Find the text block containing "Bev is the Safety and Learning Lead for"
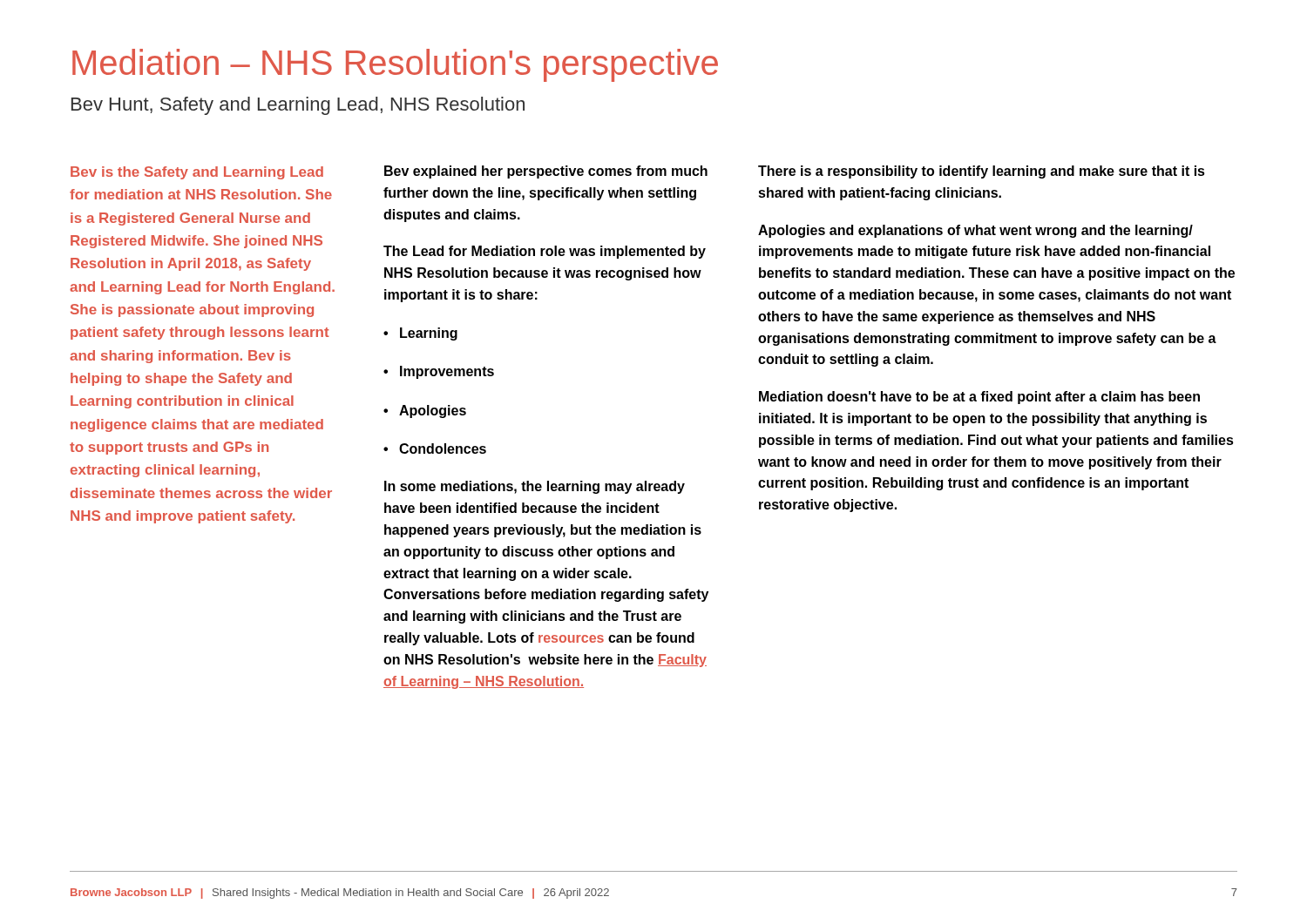Screen dimensions: 924x1307 (205, 345)
